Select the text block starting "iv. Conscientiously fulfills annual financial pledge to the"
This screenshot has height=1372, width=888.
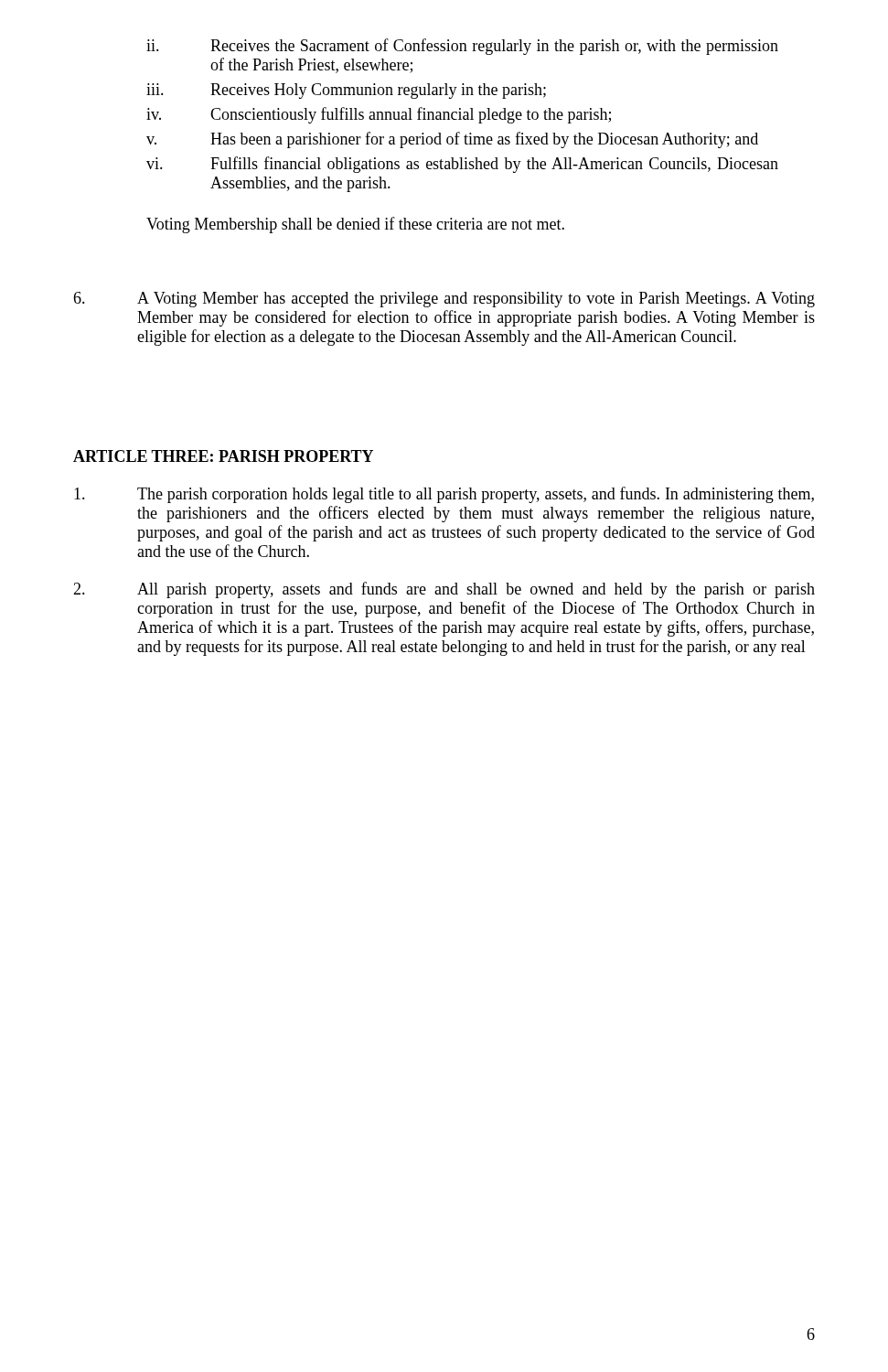point(462,115)
